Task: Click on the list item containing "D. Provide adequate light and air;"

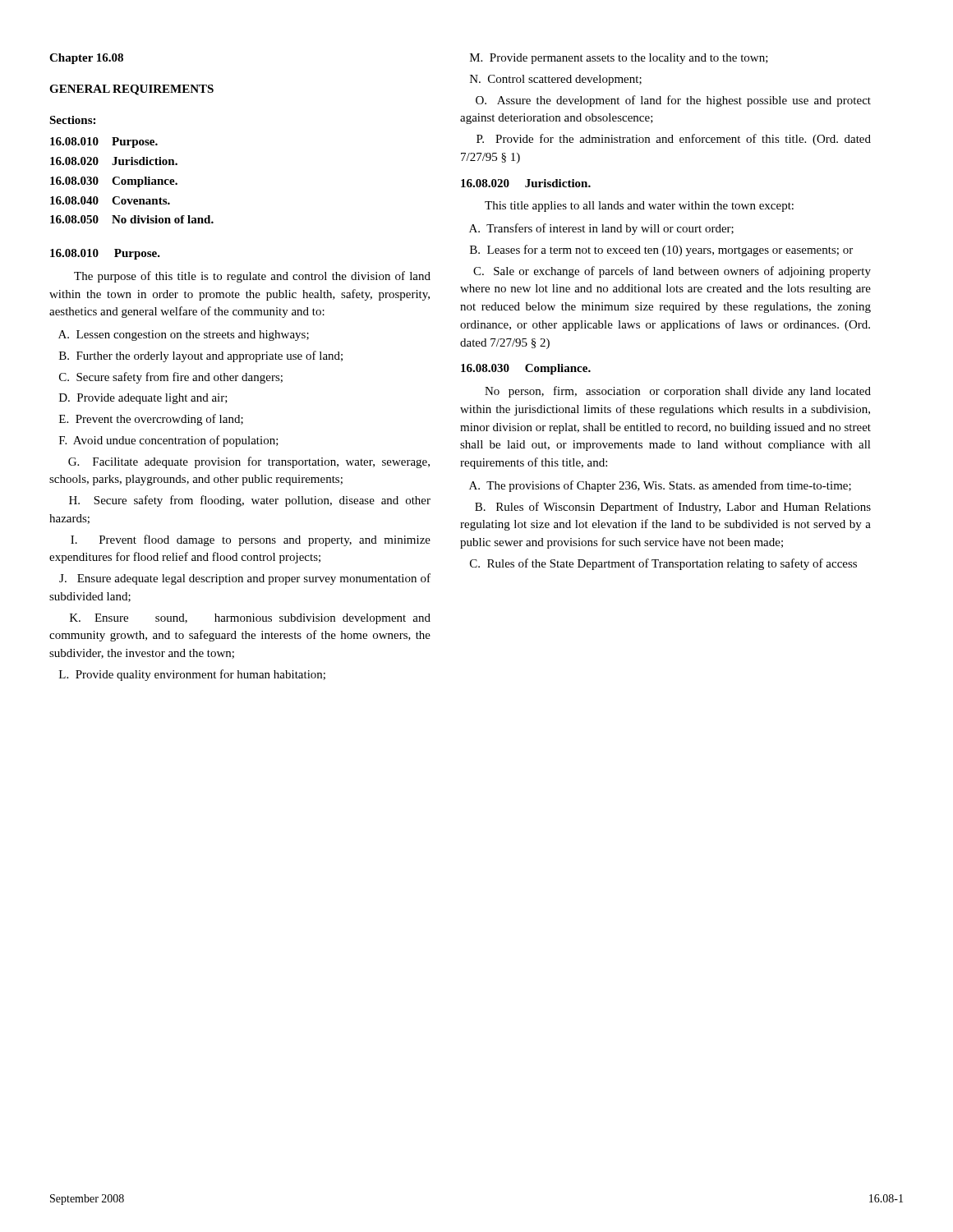Action: pyautogui.click(x=139, y=398)
